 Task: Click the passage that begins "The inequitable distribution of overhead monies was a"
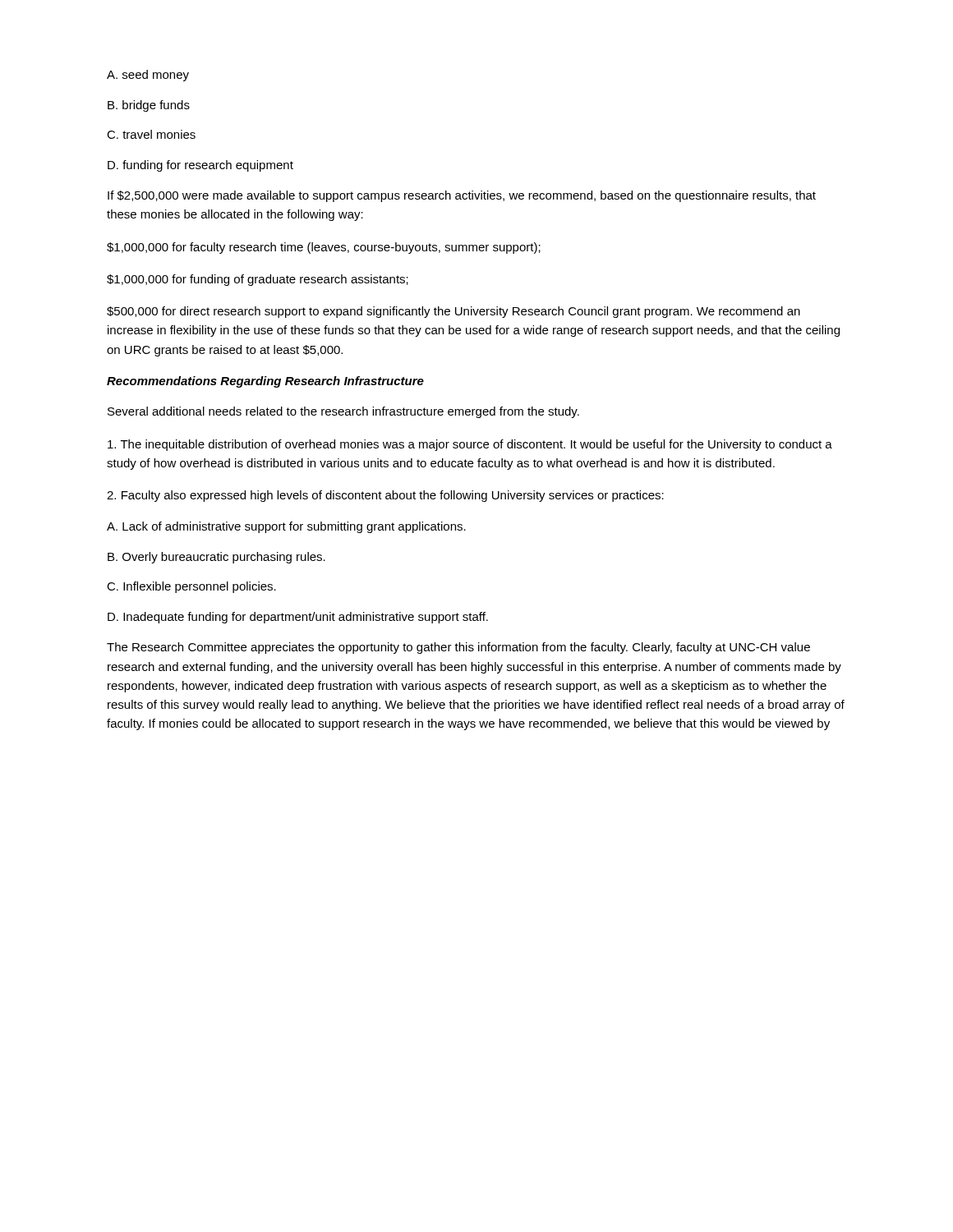coord(469,453)
